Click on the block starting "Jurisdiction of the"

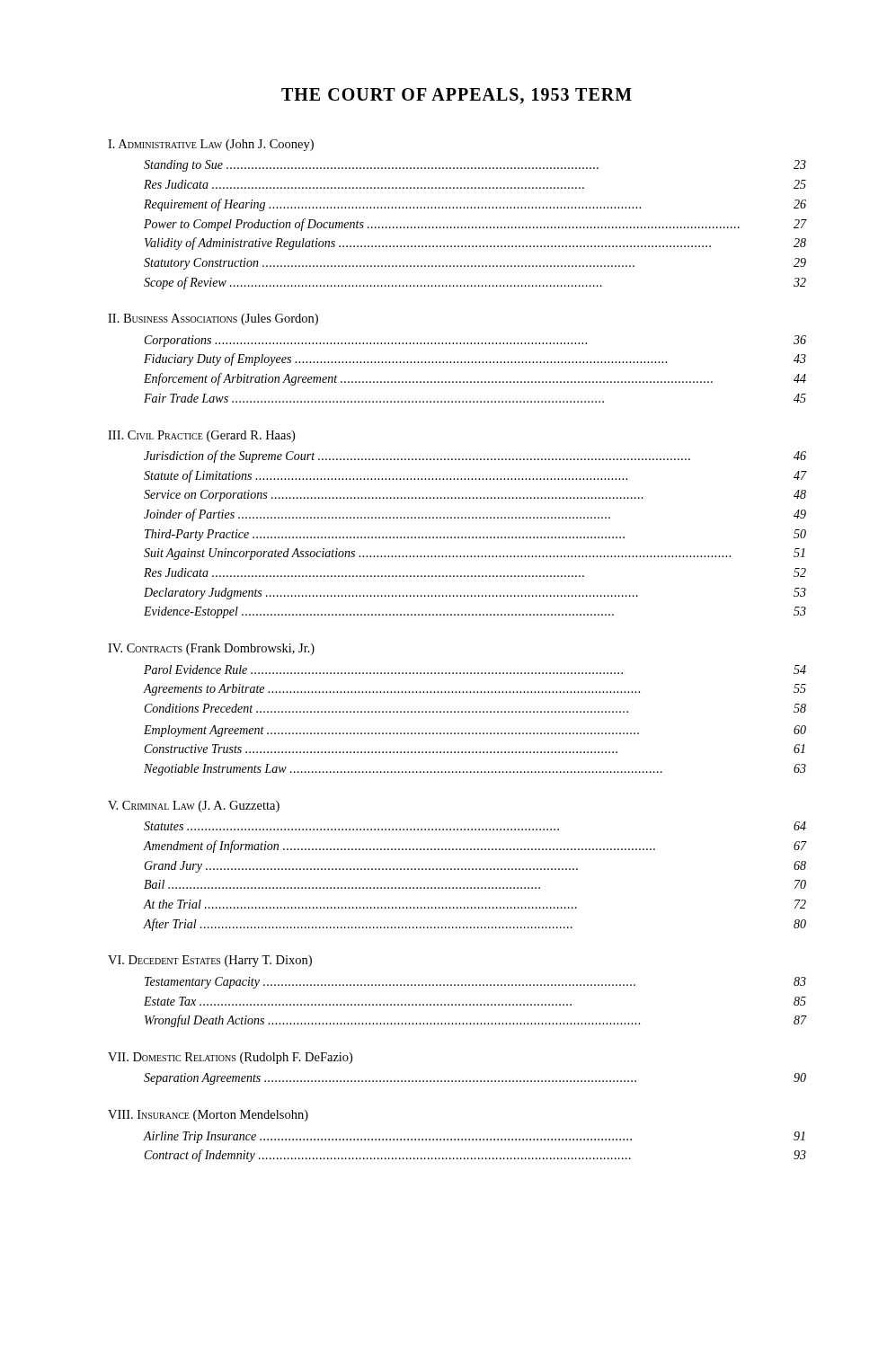[475, 456]
